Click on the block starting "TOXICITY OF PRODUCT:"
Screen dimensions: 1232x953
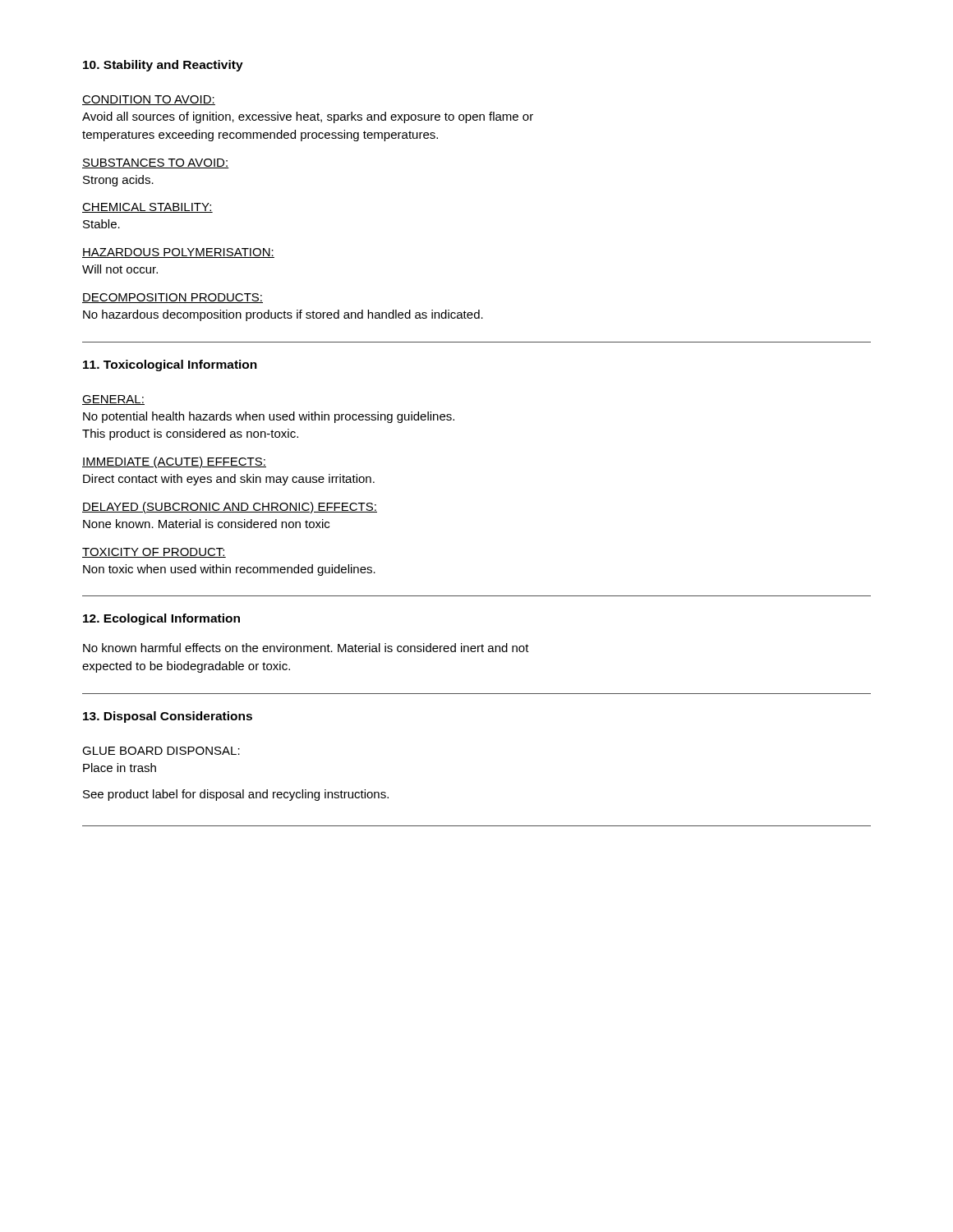[154, 553]
